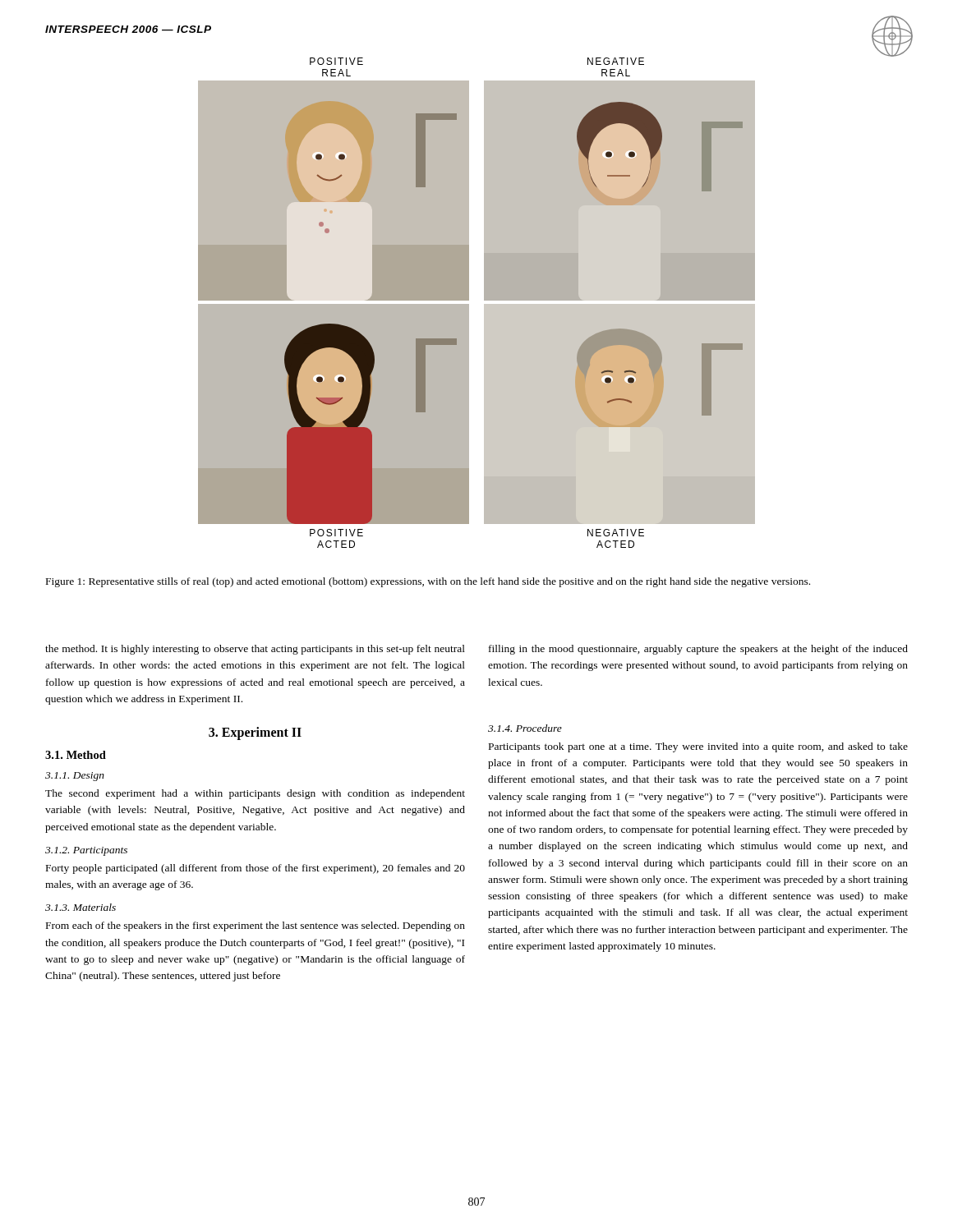
Task: Where is the passage that starts "the method. It is"?
Action: click(x=255, y=673)
